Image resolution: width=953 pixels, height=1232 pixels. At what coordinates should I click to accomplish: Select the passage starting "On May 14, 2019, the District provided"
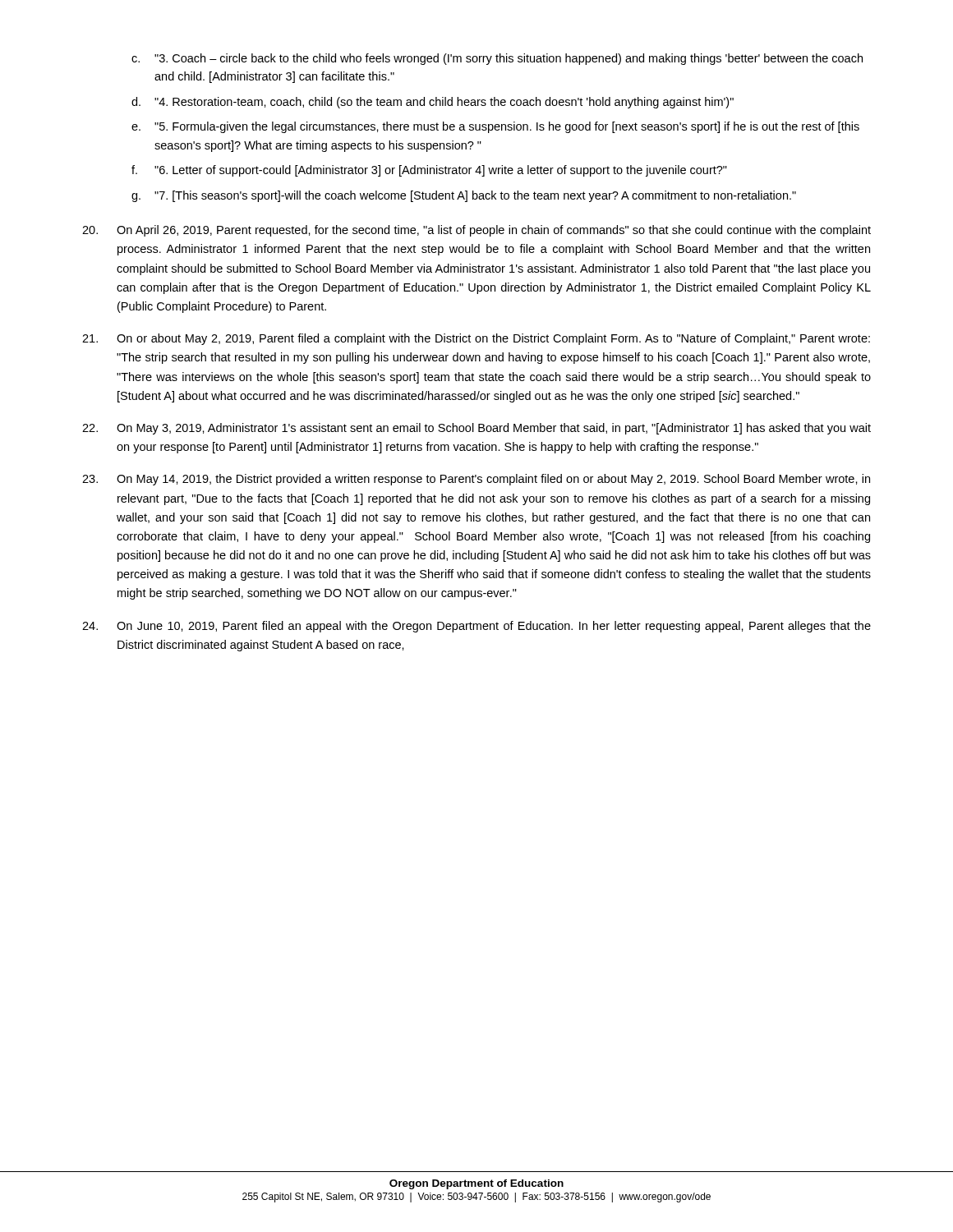click(x=476, y=537)
